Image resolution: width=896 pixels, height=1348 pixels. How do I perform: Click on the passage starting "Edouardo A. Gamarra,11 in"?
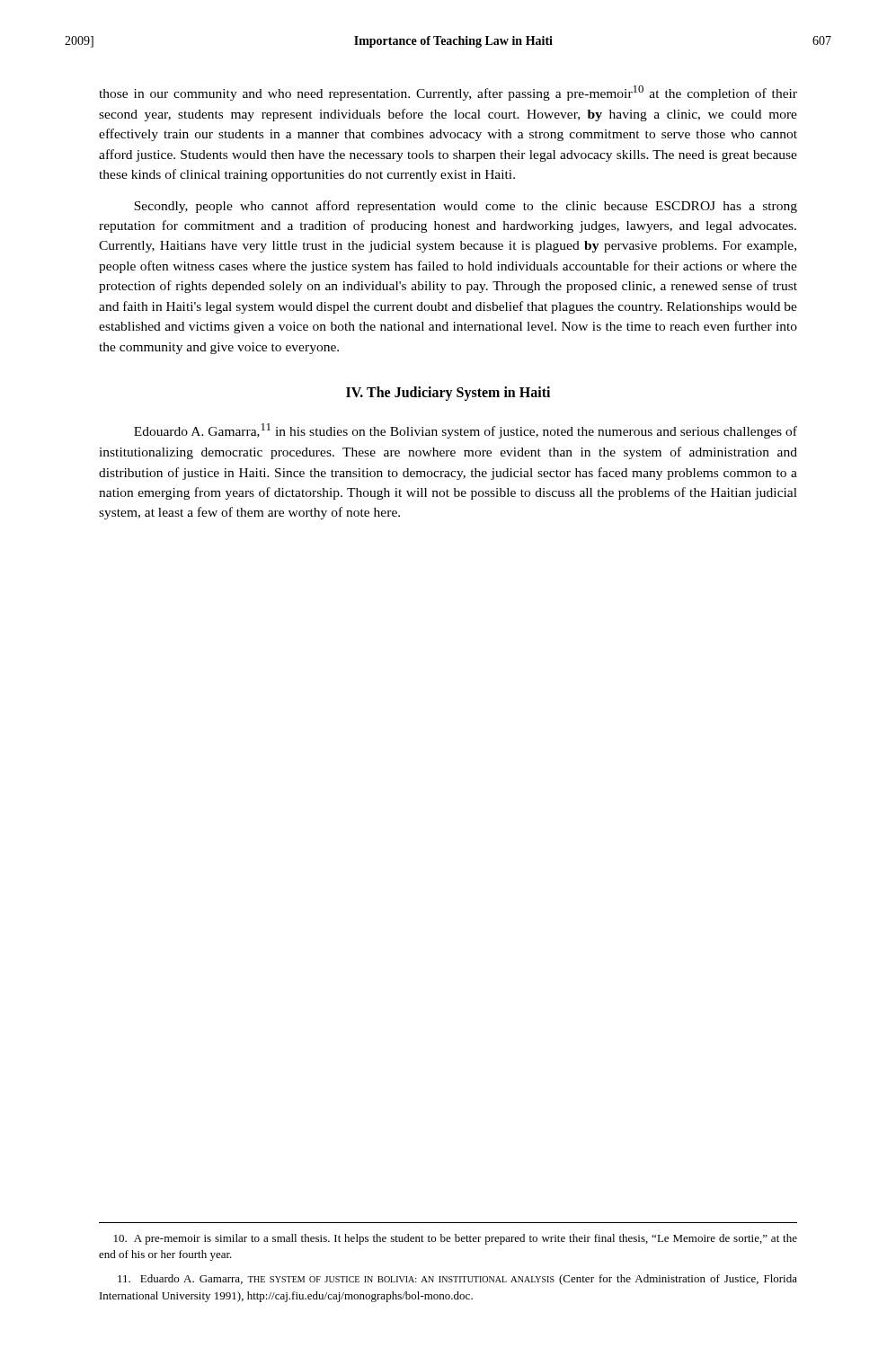[x=448, y=471]
